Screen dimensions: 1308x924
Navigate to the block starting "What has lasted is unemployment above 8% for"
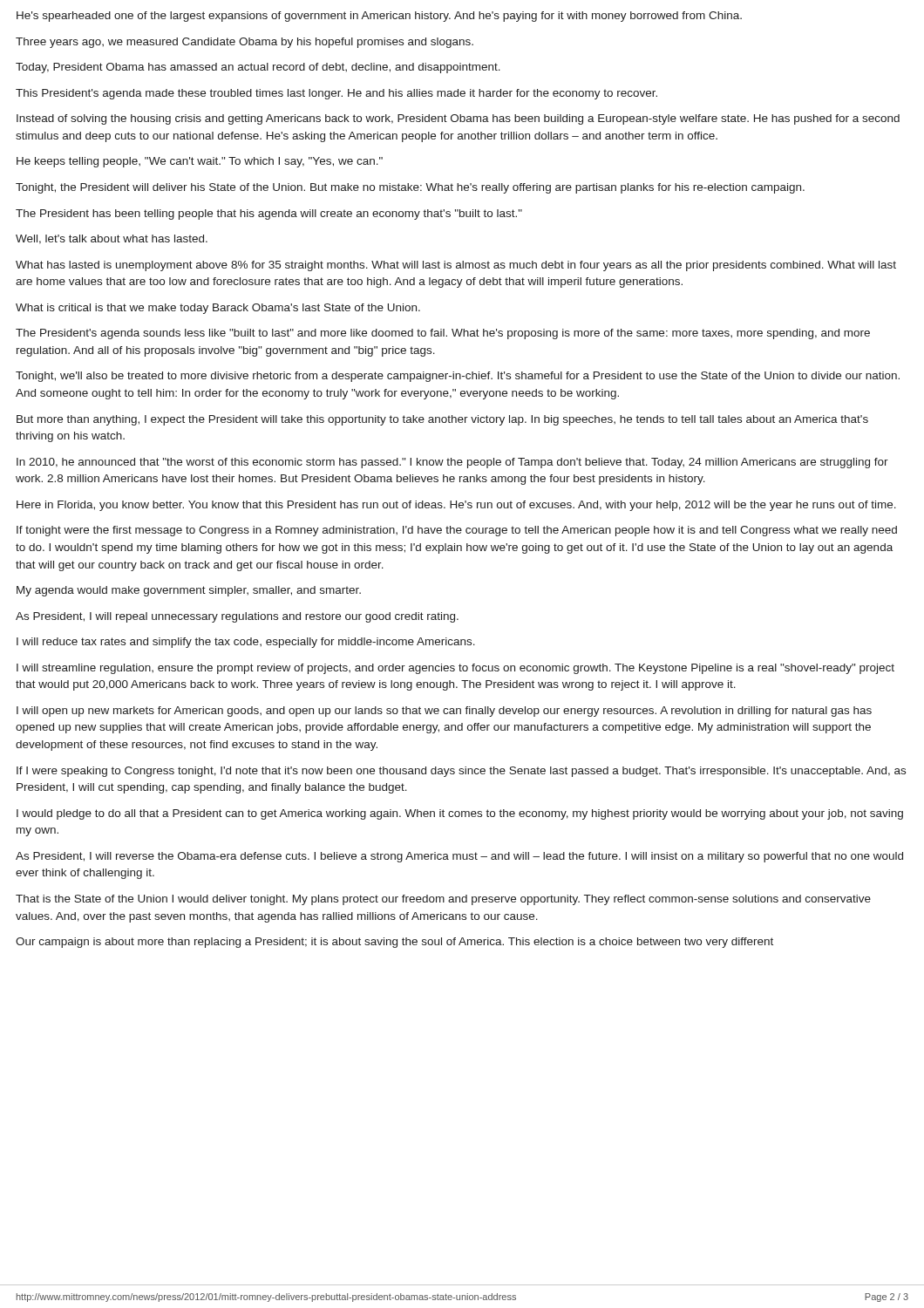(456, 273)
